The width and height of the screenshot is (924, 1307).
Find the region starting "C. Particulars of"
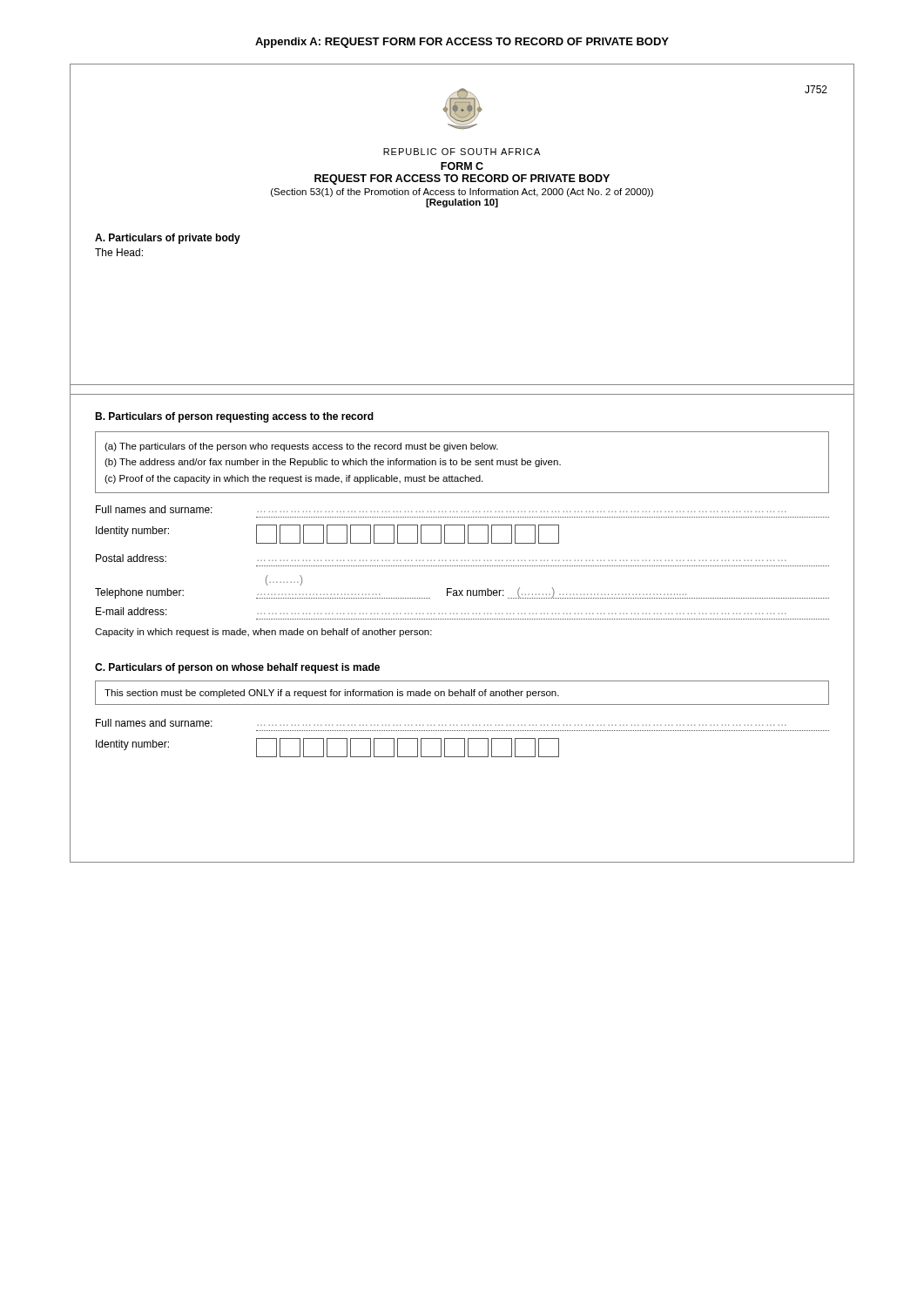237,668
